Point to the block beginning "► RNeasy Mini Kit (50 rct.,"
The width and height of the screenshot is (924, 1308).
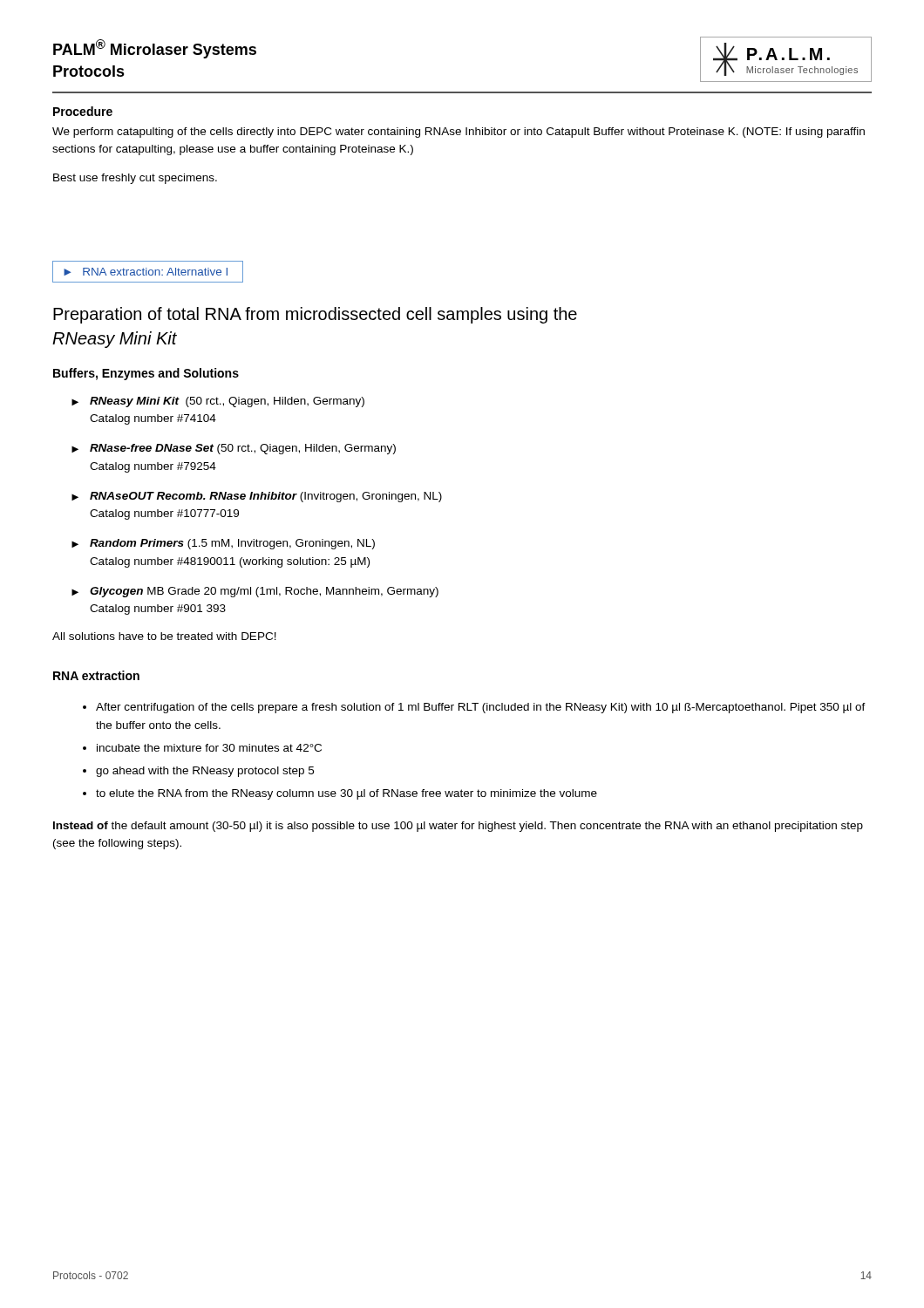[x=218, y=402]
